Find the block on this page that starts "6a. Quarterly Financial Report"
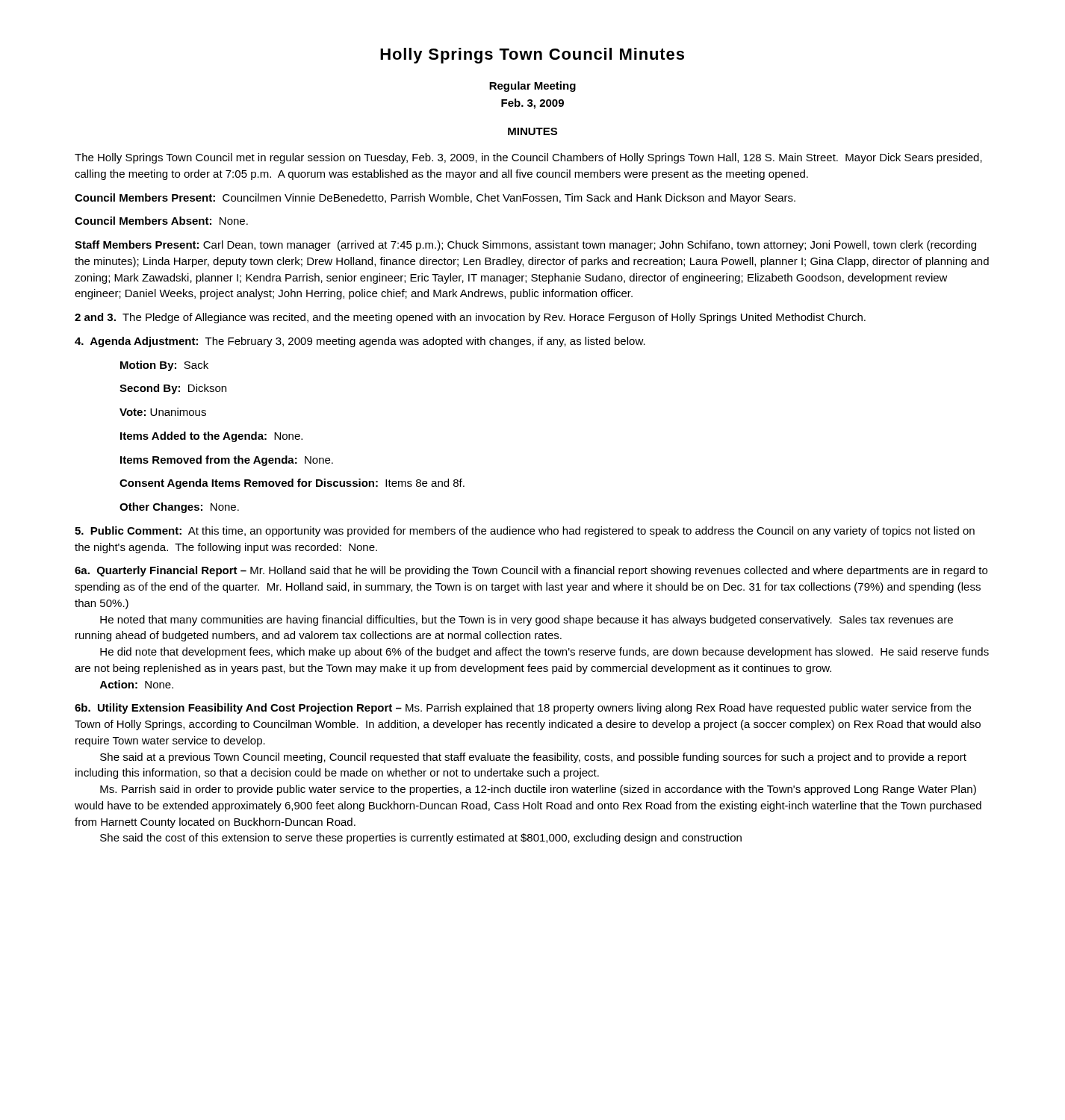Image resolution: width=1065 pixels, height=1120 pixels. point(532,627)
